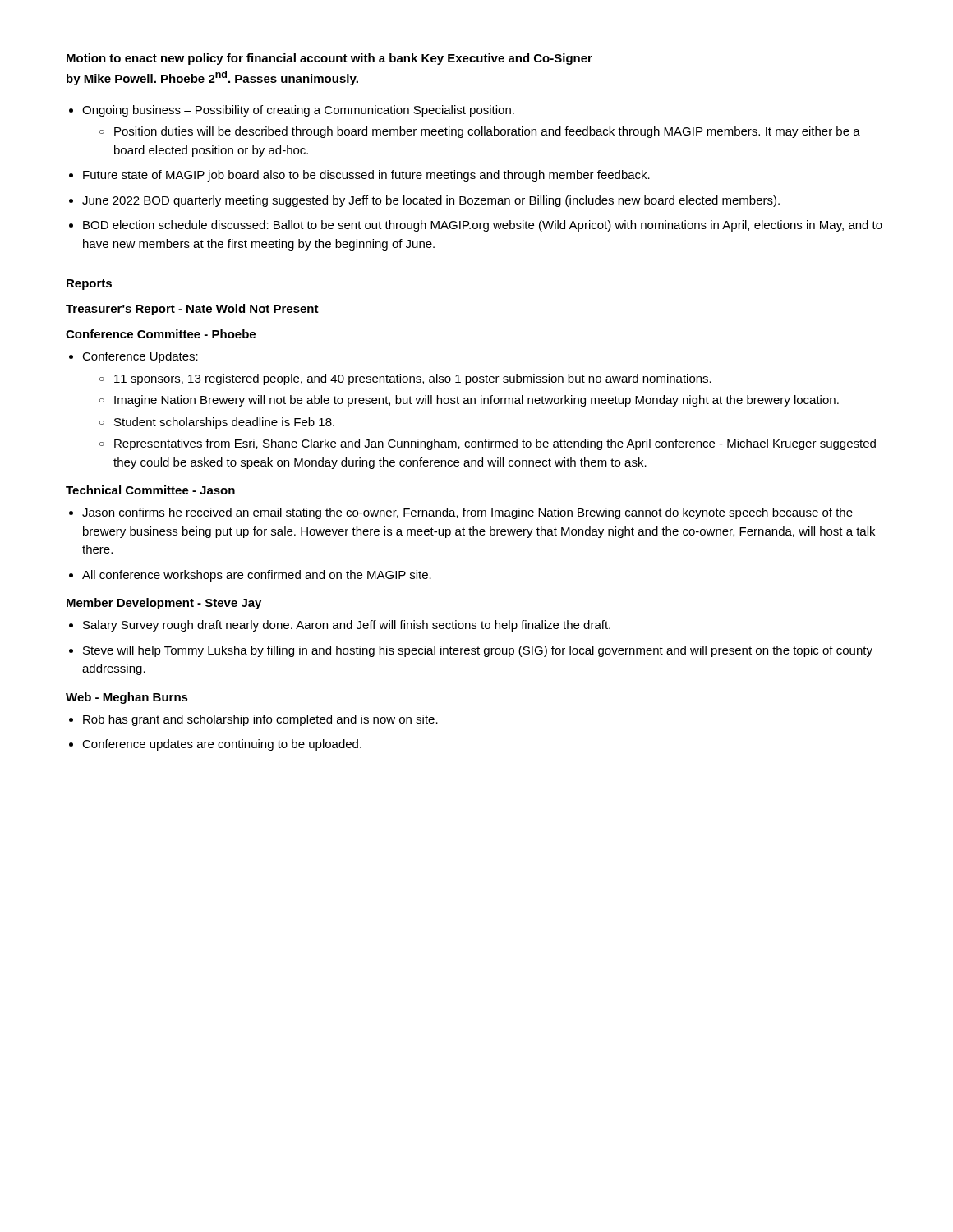Point to the block beginning "All conference workshops"
The height and width of the screenshot is (1232, 953).
coord(257,574)
